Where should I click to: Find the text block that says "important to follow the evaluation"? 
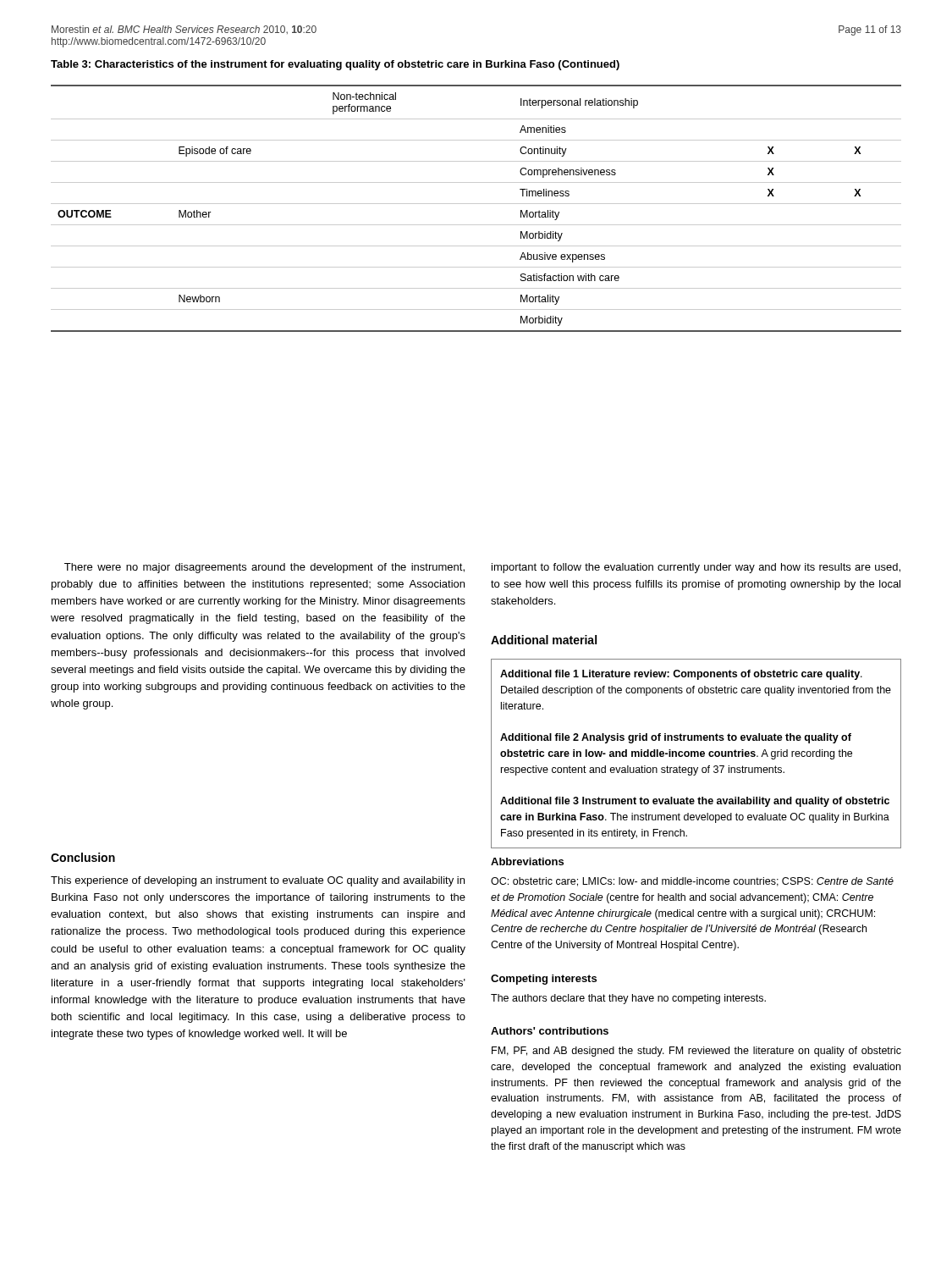pos(696,584)
